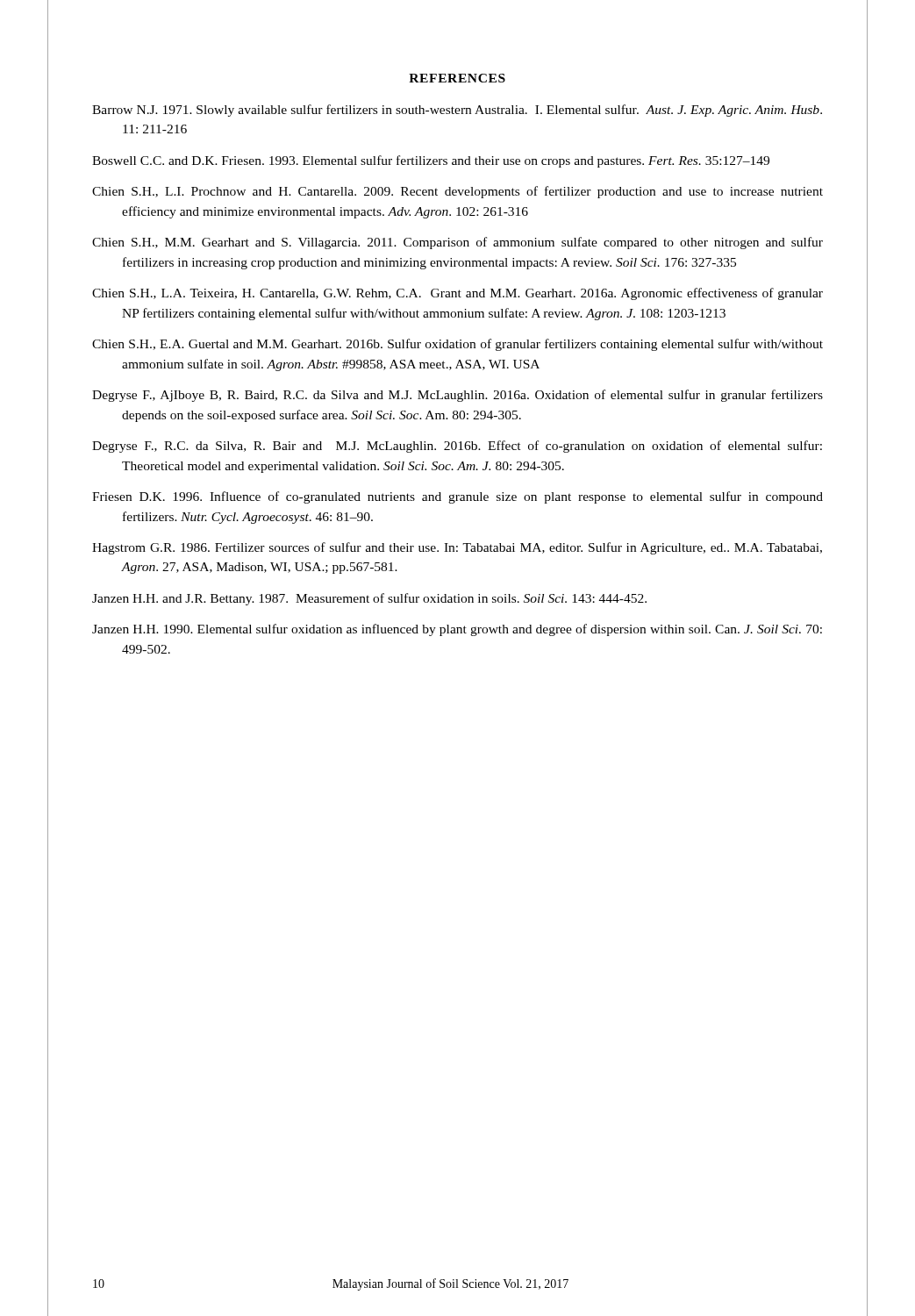
Task: Point to the passage starting "Janzen H.H. and J.R. Bettany. 1987."
Action: [370, 598]
